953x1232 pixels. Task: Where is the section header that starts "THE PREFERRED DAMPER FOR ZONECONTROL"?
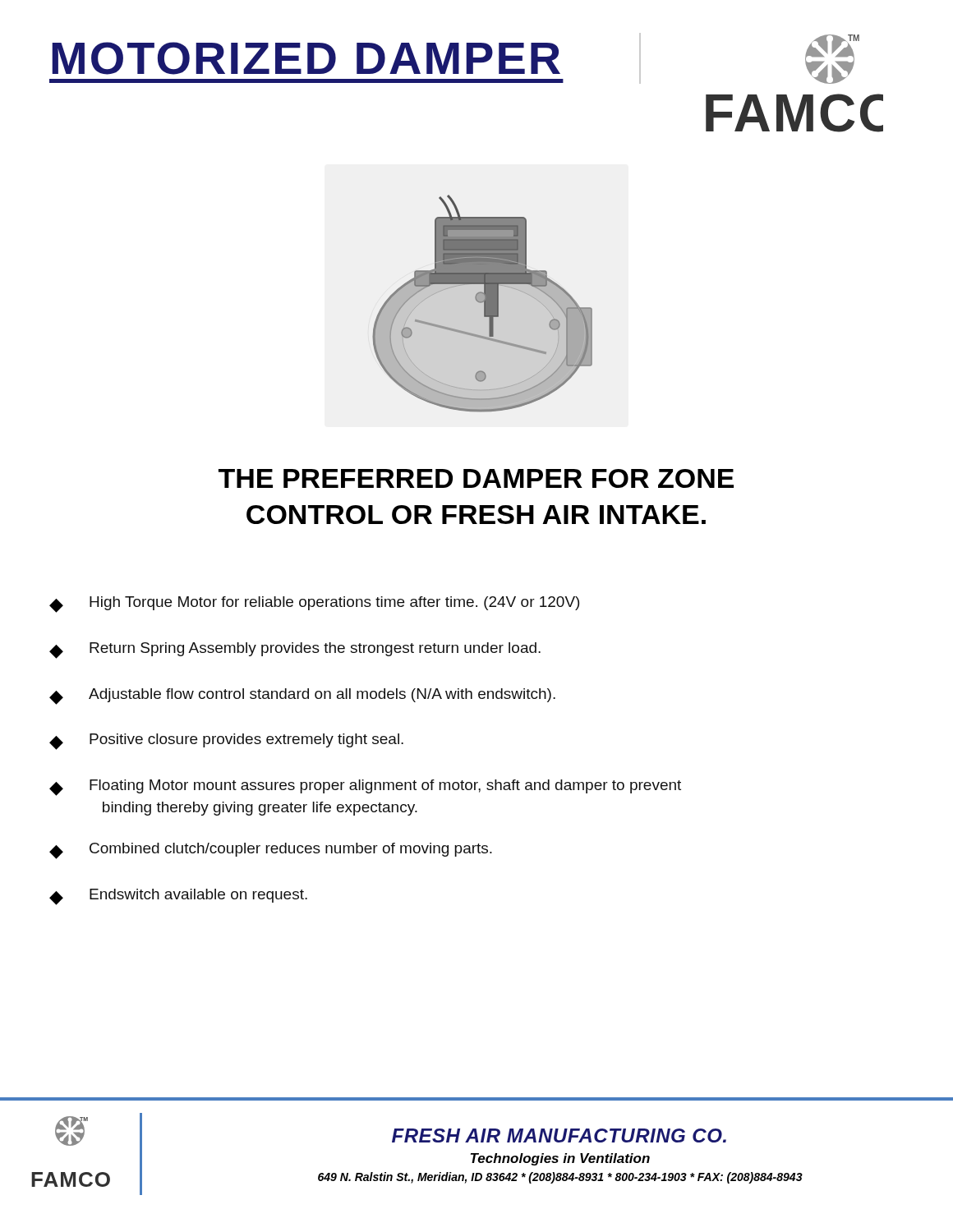[x=476, y=496]
